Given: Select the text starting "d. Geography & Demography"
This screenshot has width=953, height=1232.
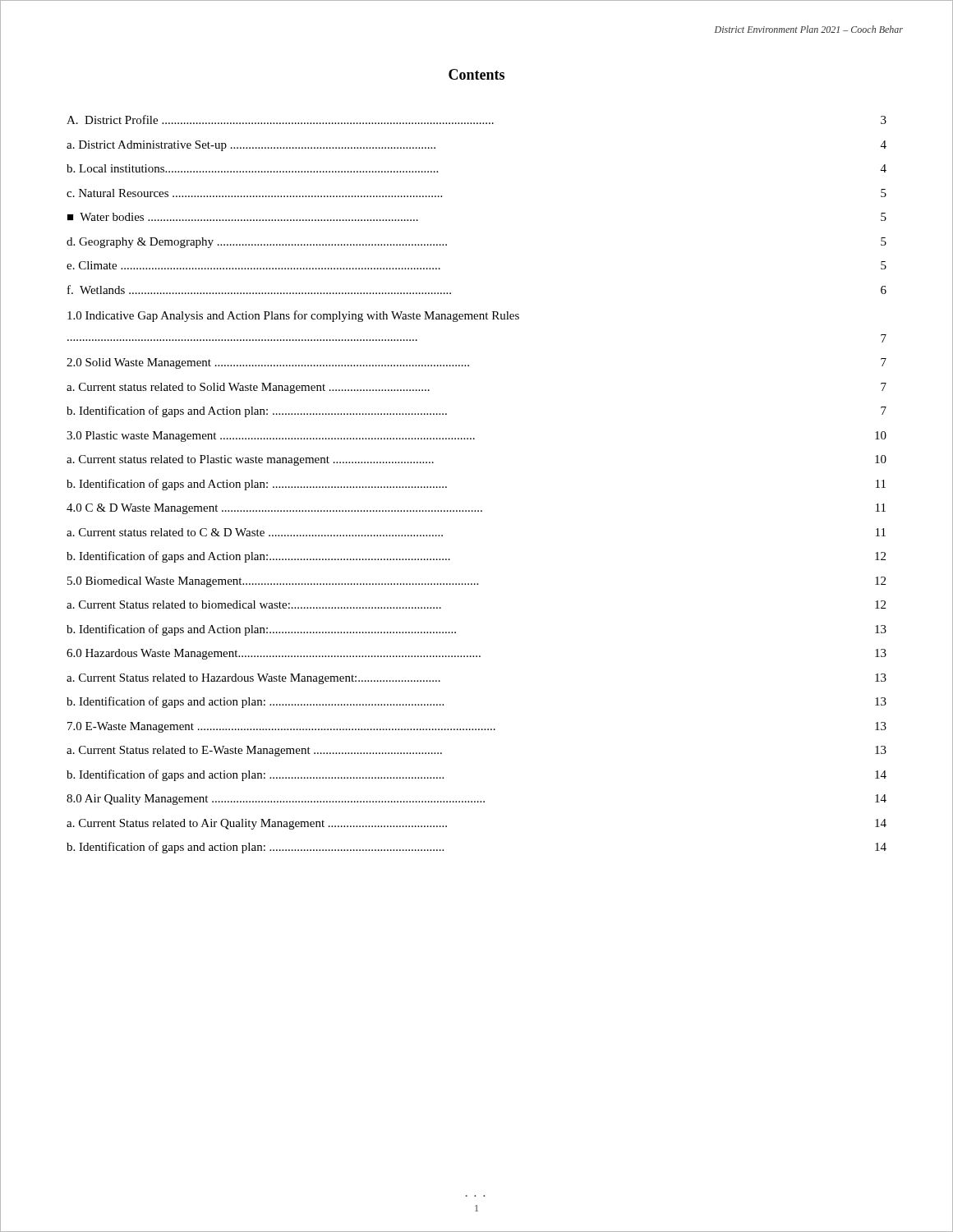Looking at the screenshot, I should pyautogui.click(x=142, y=243).
